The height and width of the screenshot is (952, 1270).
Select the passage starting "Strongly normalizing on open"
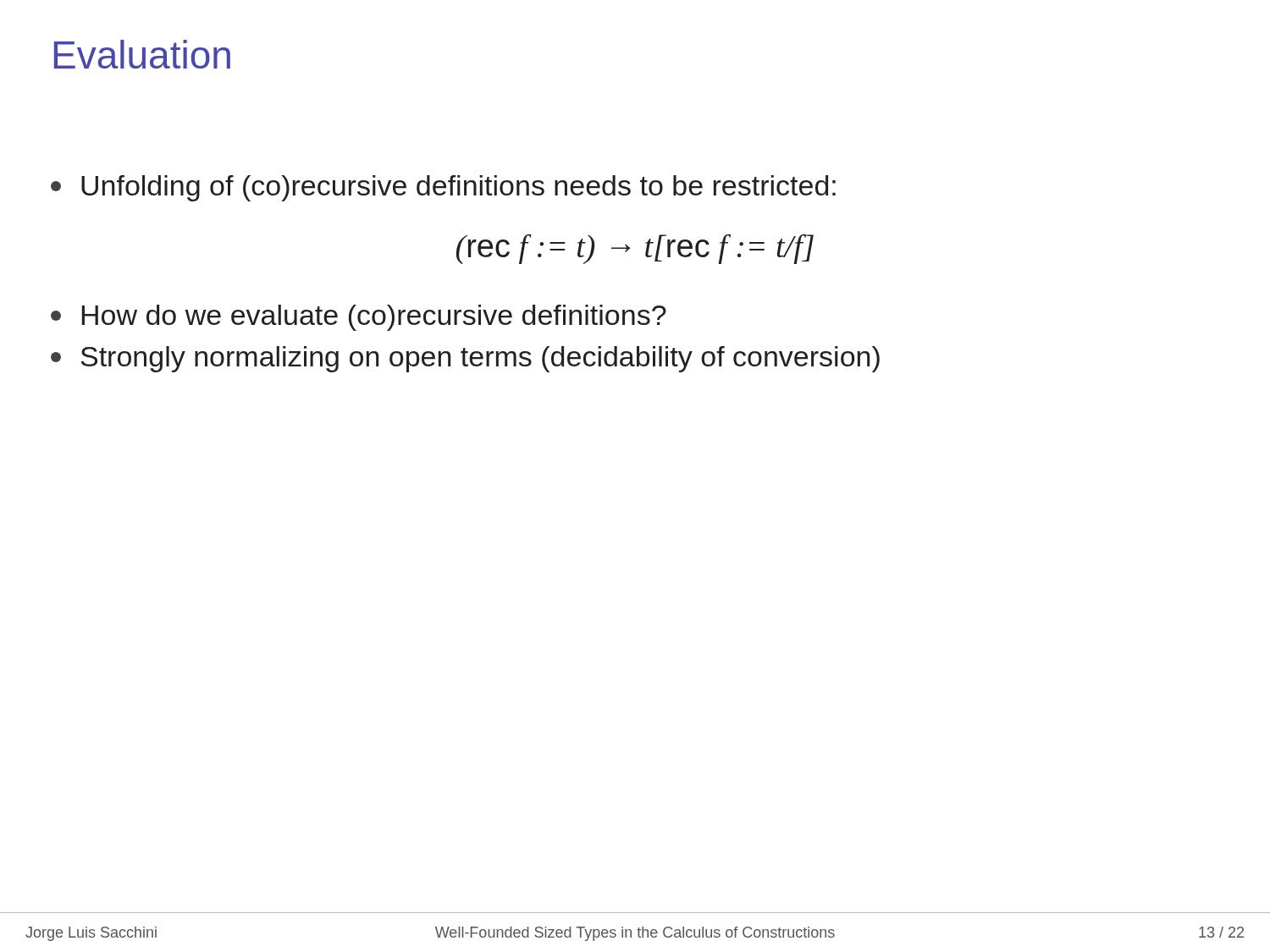point(466,357)
